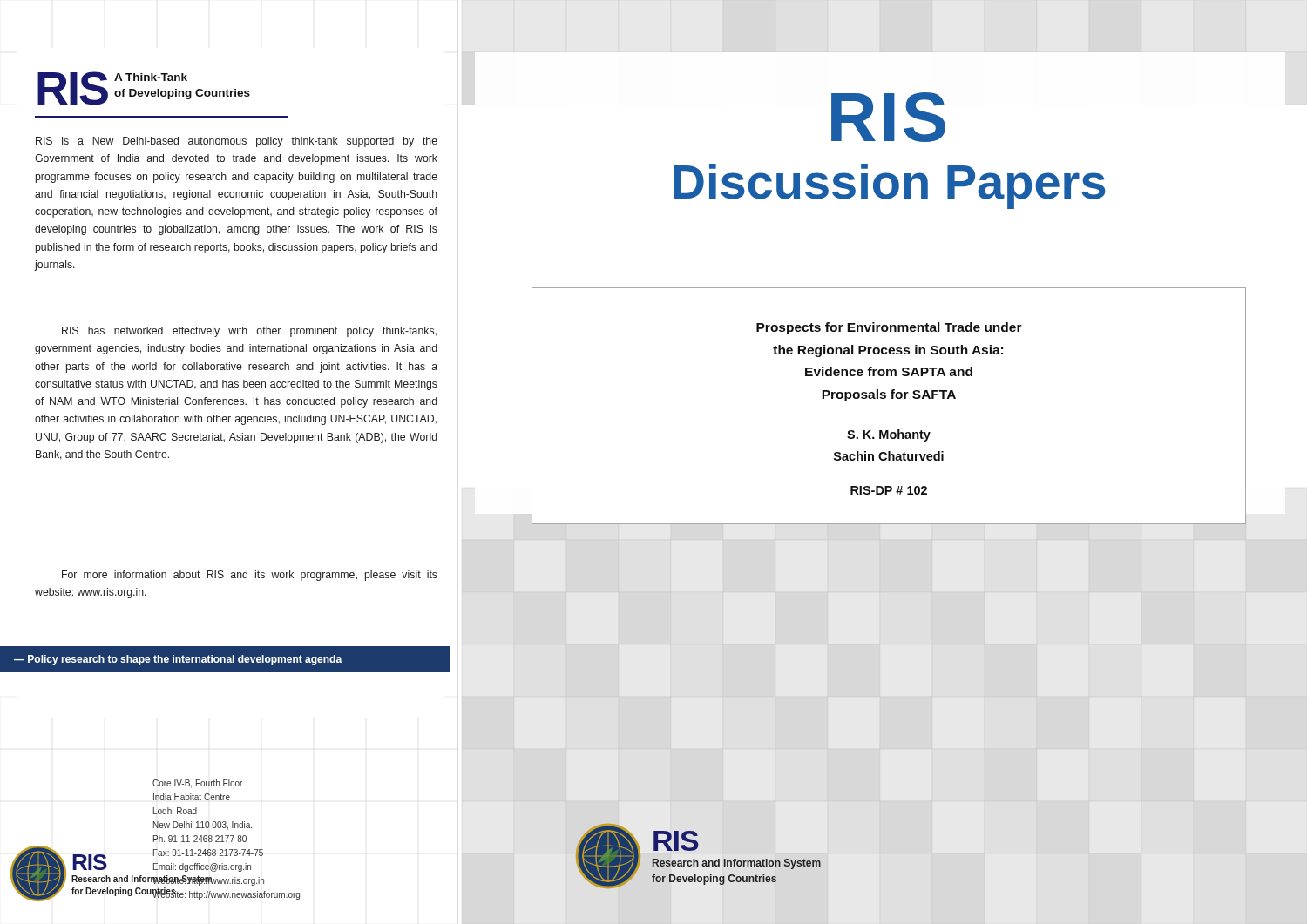
Task: Find the block on this page that starts "RIS has networked effectively with other prominent policy"
Action: [x=236, y=393]
